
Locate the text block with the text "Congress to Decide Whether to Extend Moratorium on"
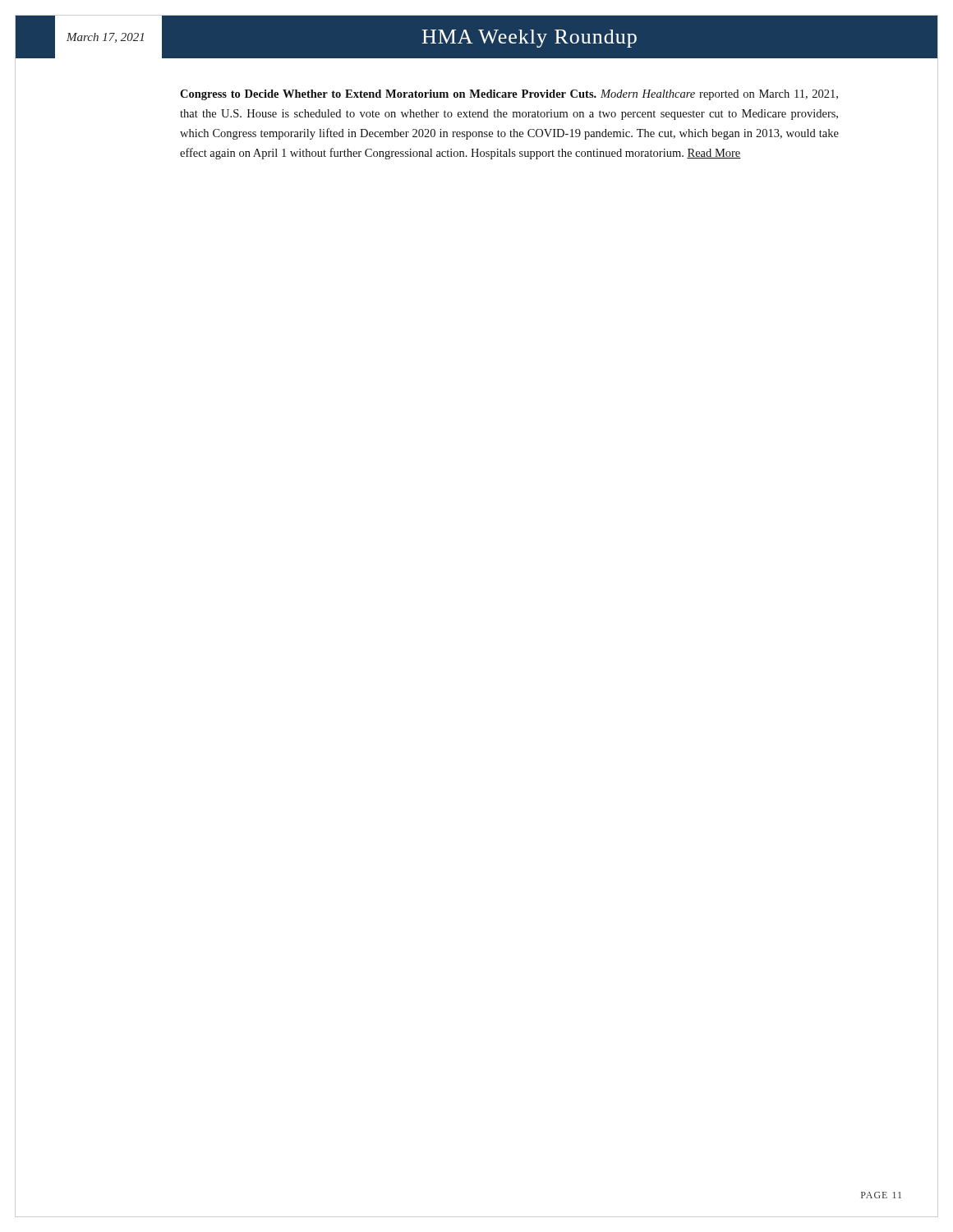pos(509,123)
